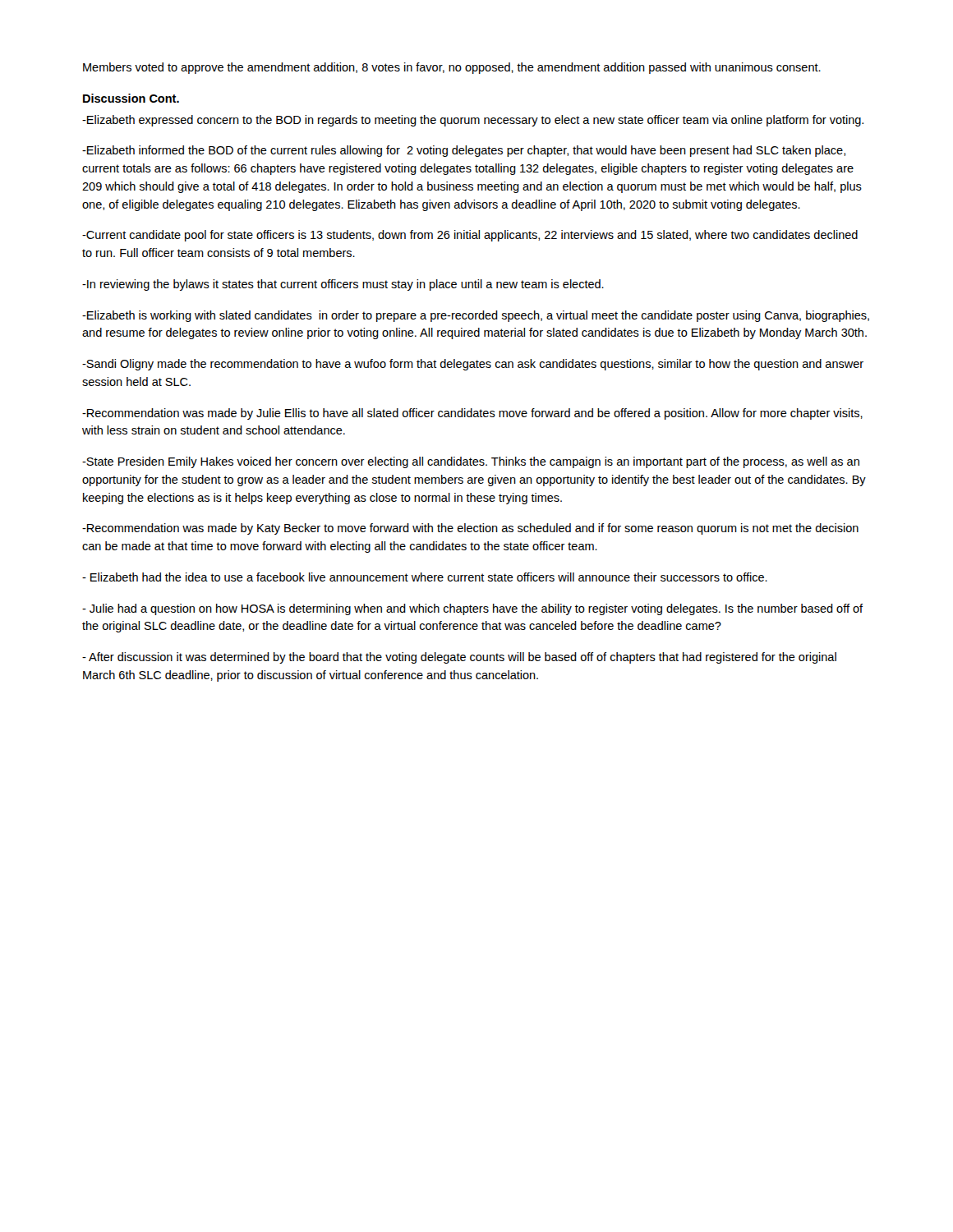Click on the region starting "In reviewing the bylaws"
Viewport: 953px width, 1232px height.
[x=343, y=284]
